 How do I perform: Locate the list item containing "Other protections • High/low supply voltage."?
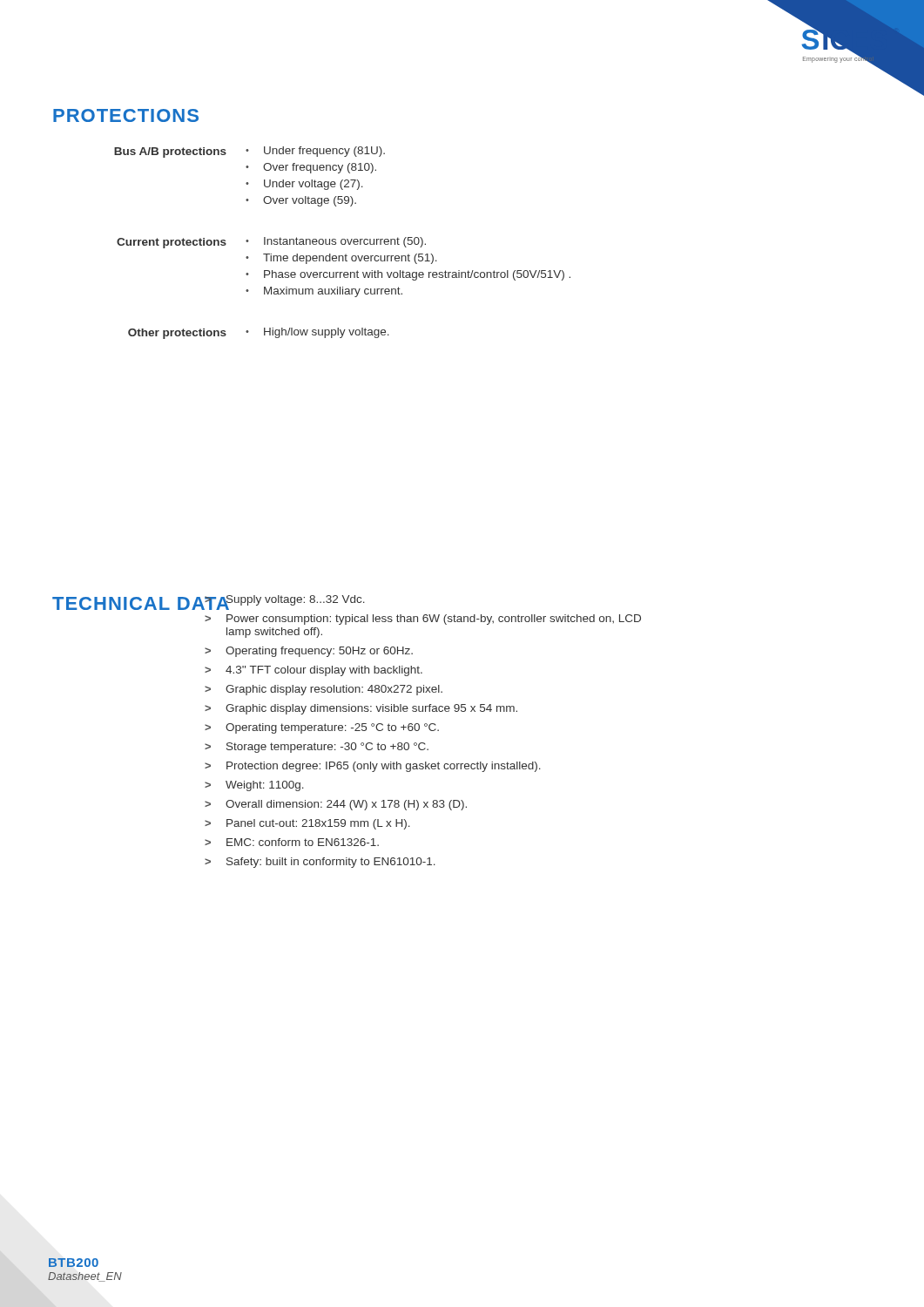(181, 333)
